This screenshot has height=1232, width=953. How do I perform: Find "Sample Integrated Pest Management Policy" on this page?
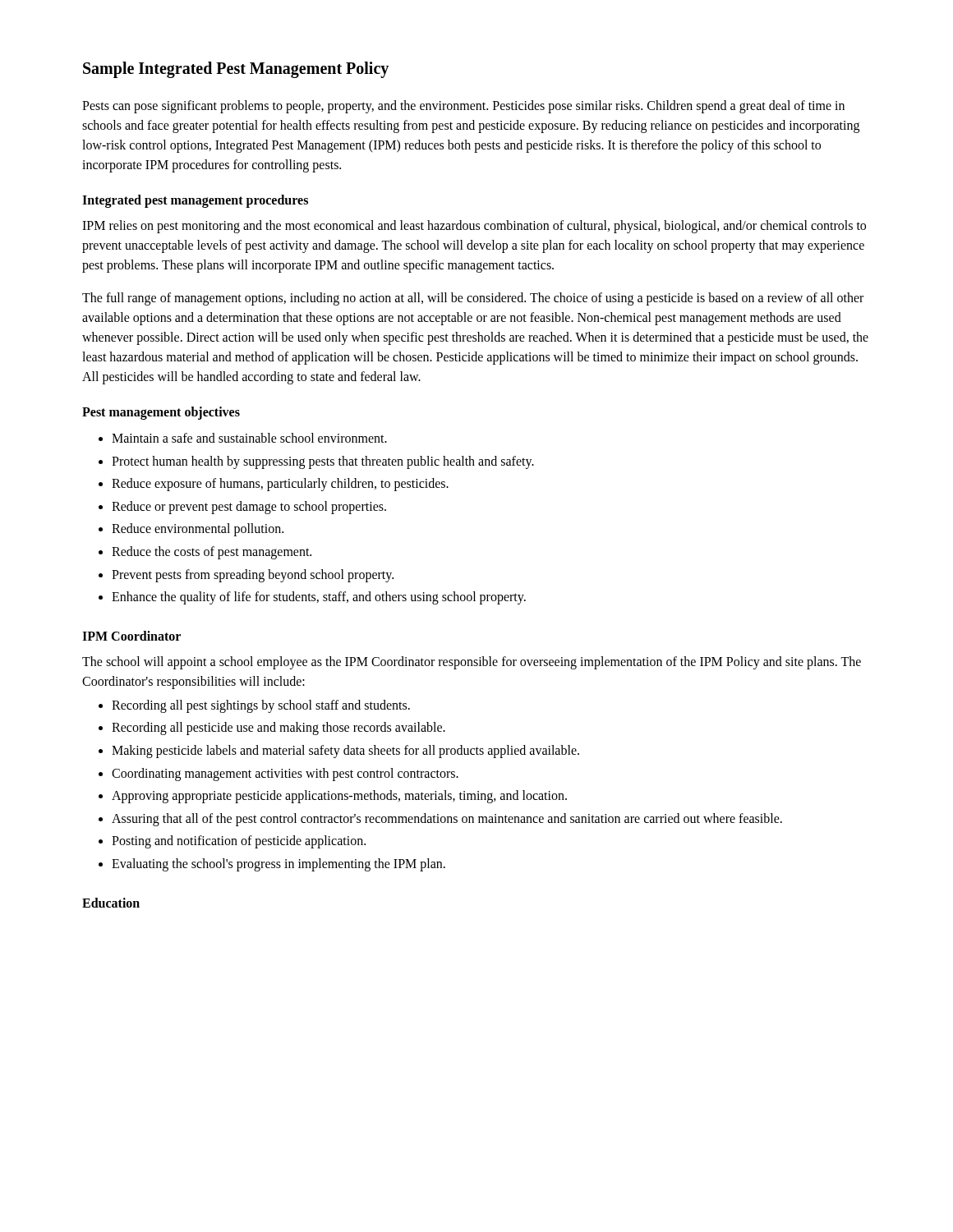click(235, 68)
